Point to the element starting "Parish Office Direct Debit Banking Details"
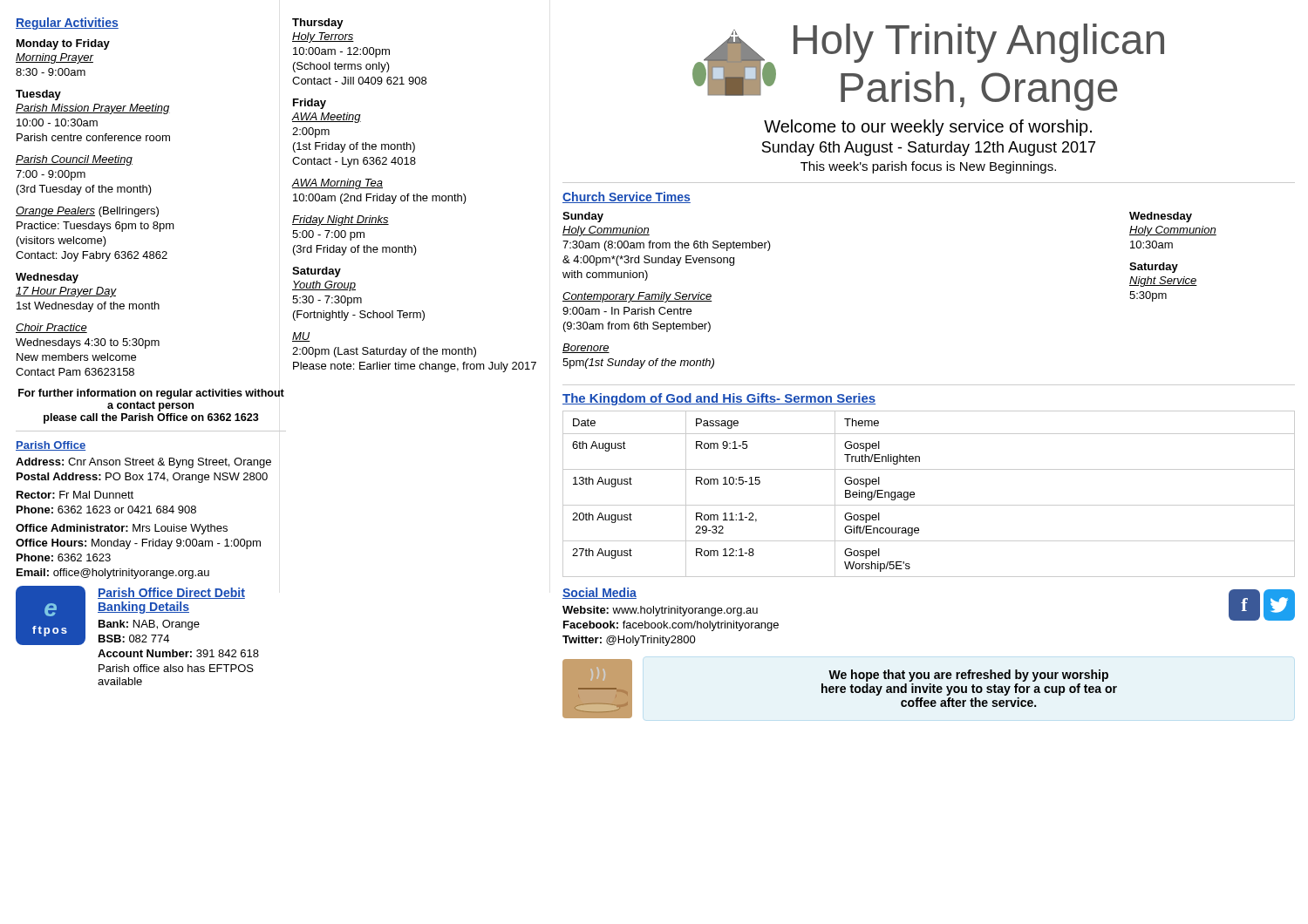Image resolution: width=1308 pixels, height=924 pixels. click(171, 600)
